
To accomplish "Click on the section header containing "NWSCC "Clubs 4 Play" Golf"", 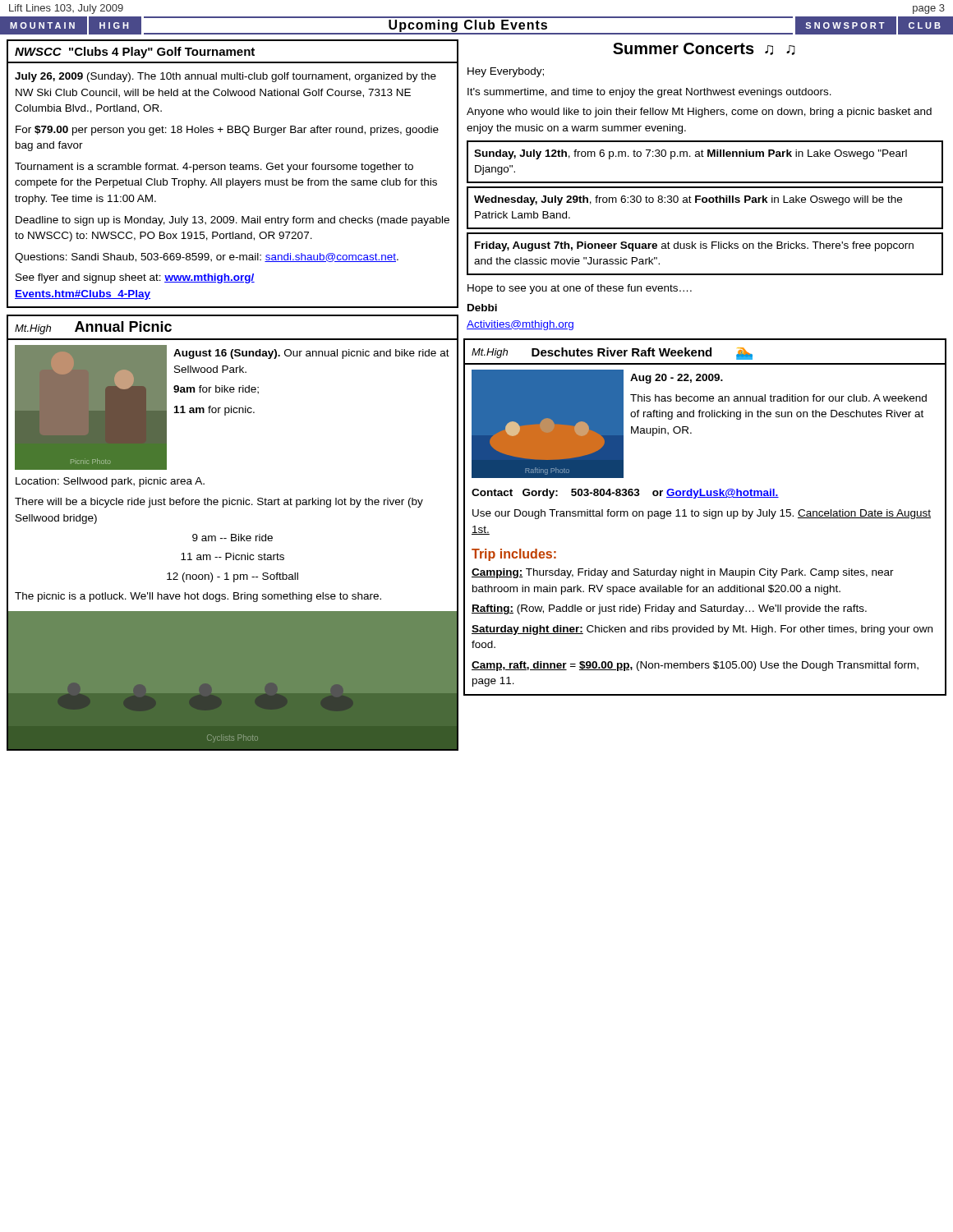I will [x=135, y=51].
